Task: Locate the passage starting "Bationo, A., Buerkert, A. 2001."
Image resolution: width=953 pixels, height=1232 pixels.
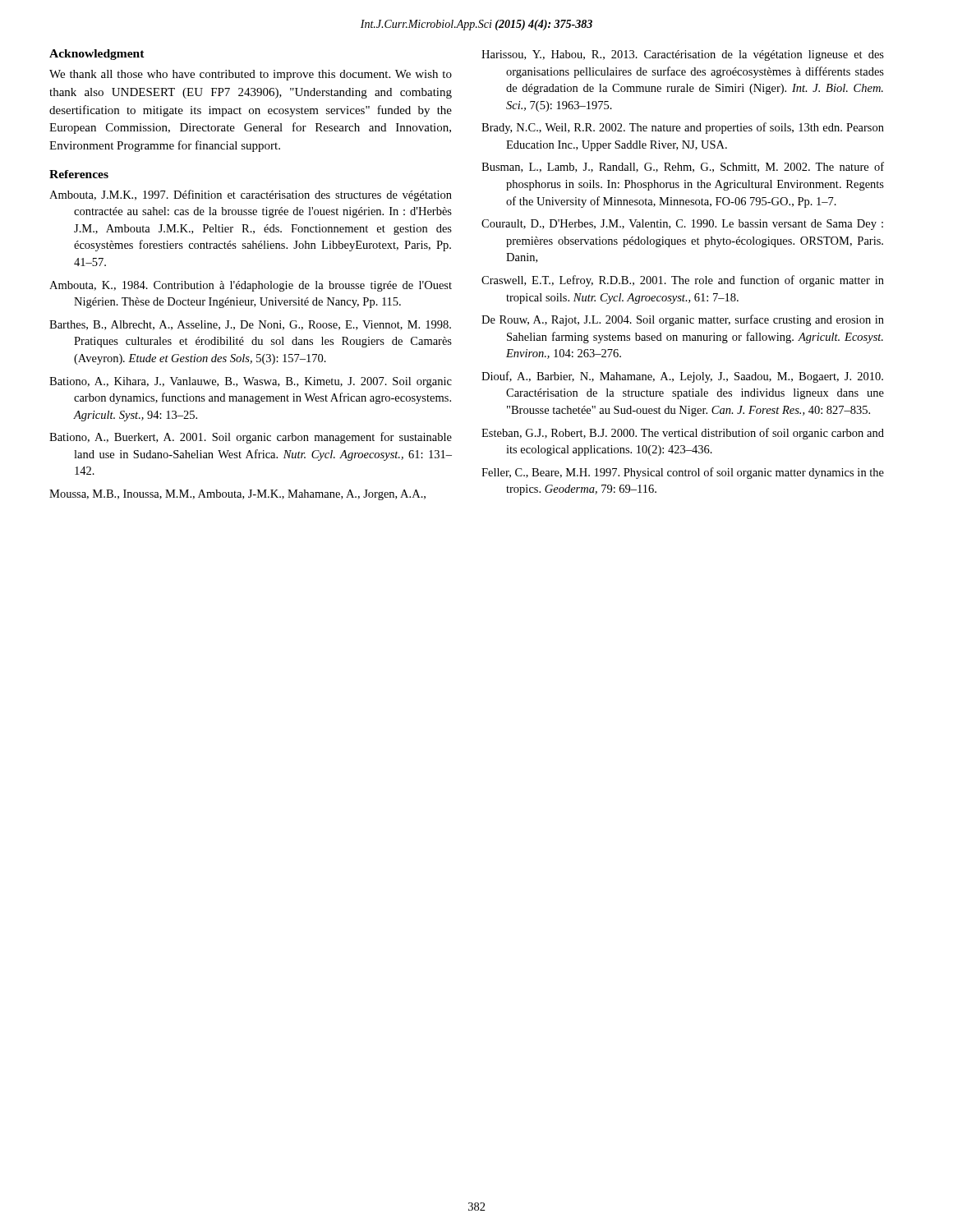Action: [x=251, y=454]
